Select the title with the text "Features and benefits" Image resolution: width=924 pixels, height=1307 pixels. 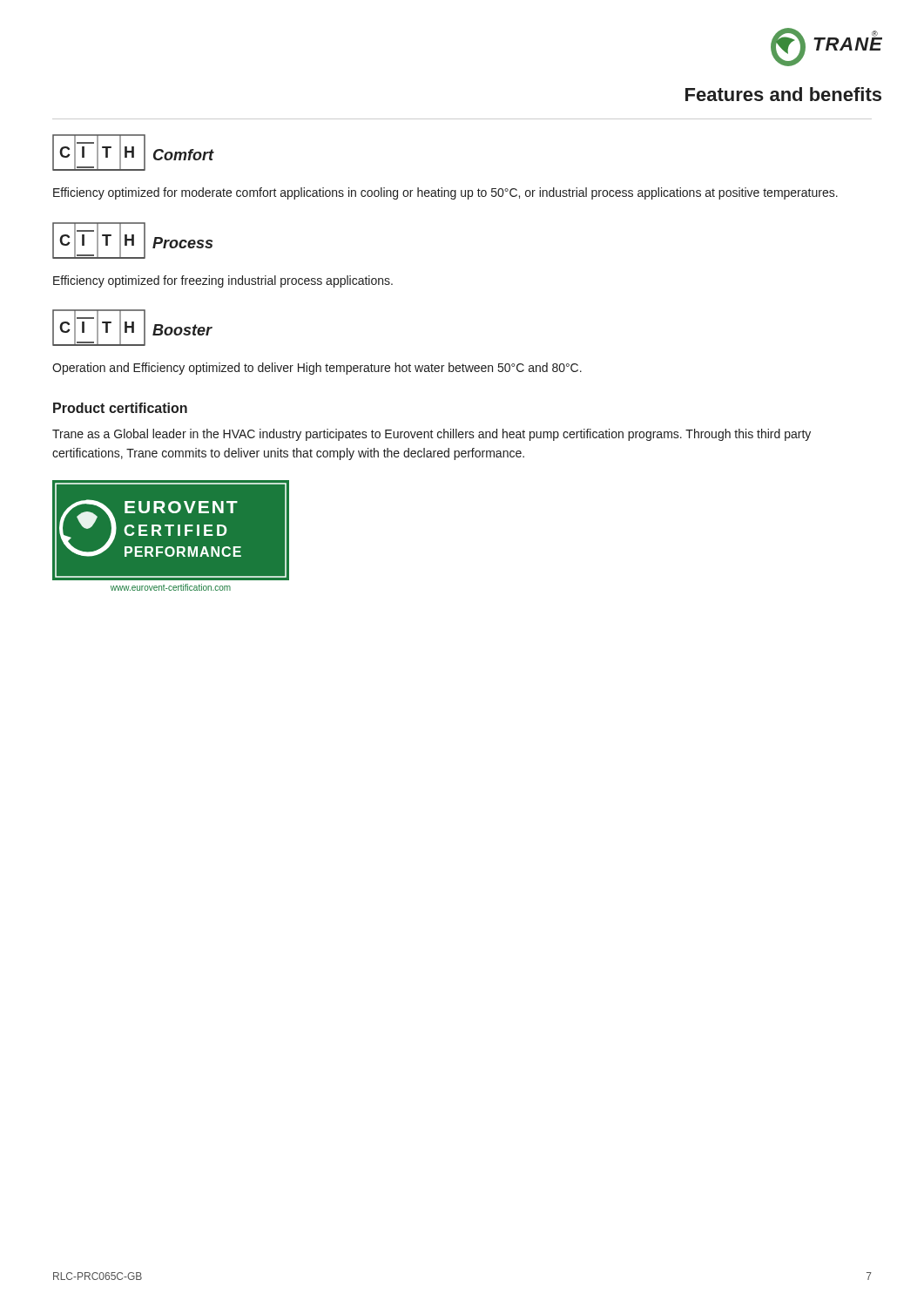click(x=783, y=95)
